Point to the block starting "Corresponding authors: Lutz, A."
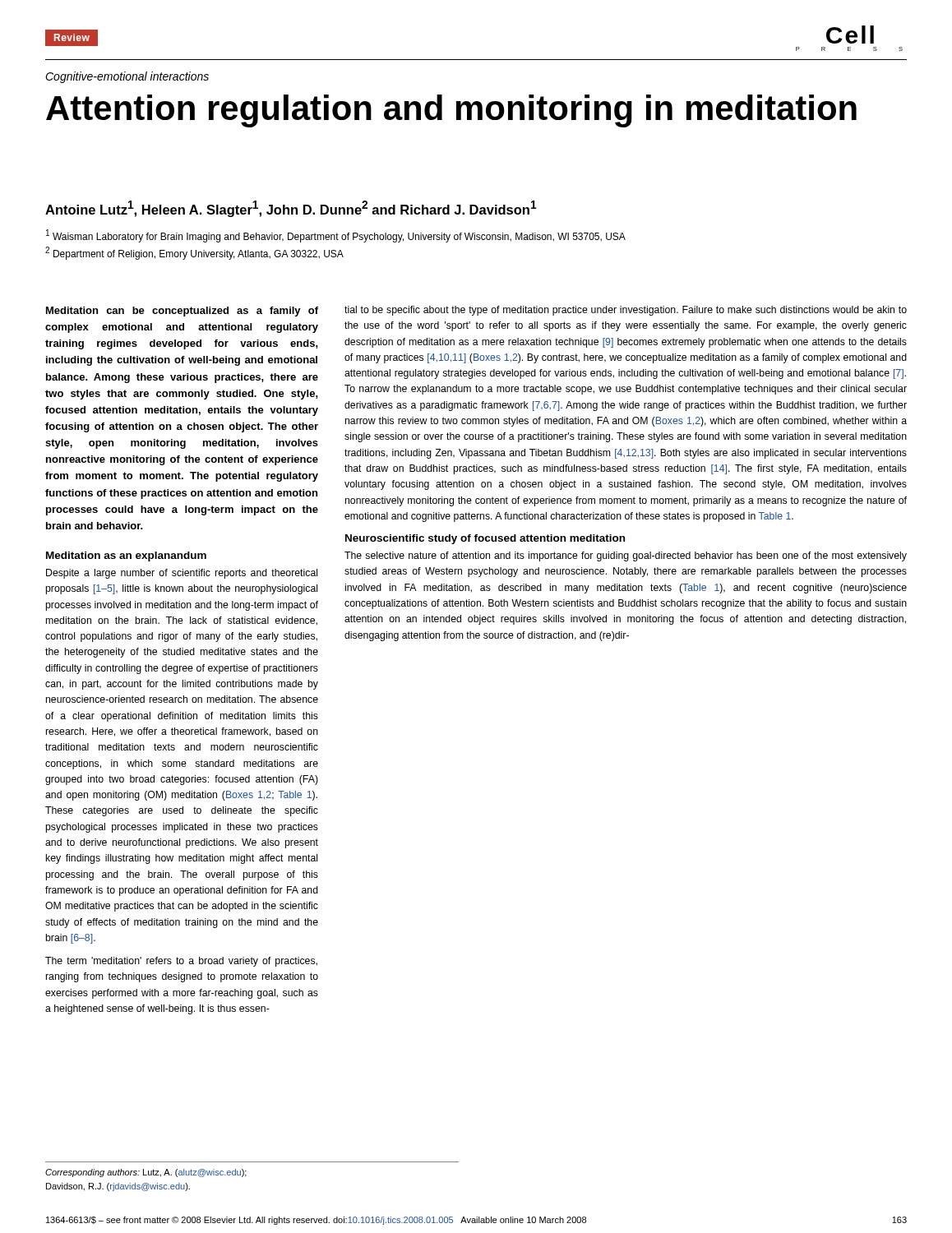Screen dimensions: 1233x952 point(146,1179)
